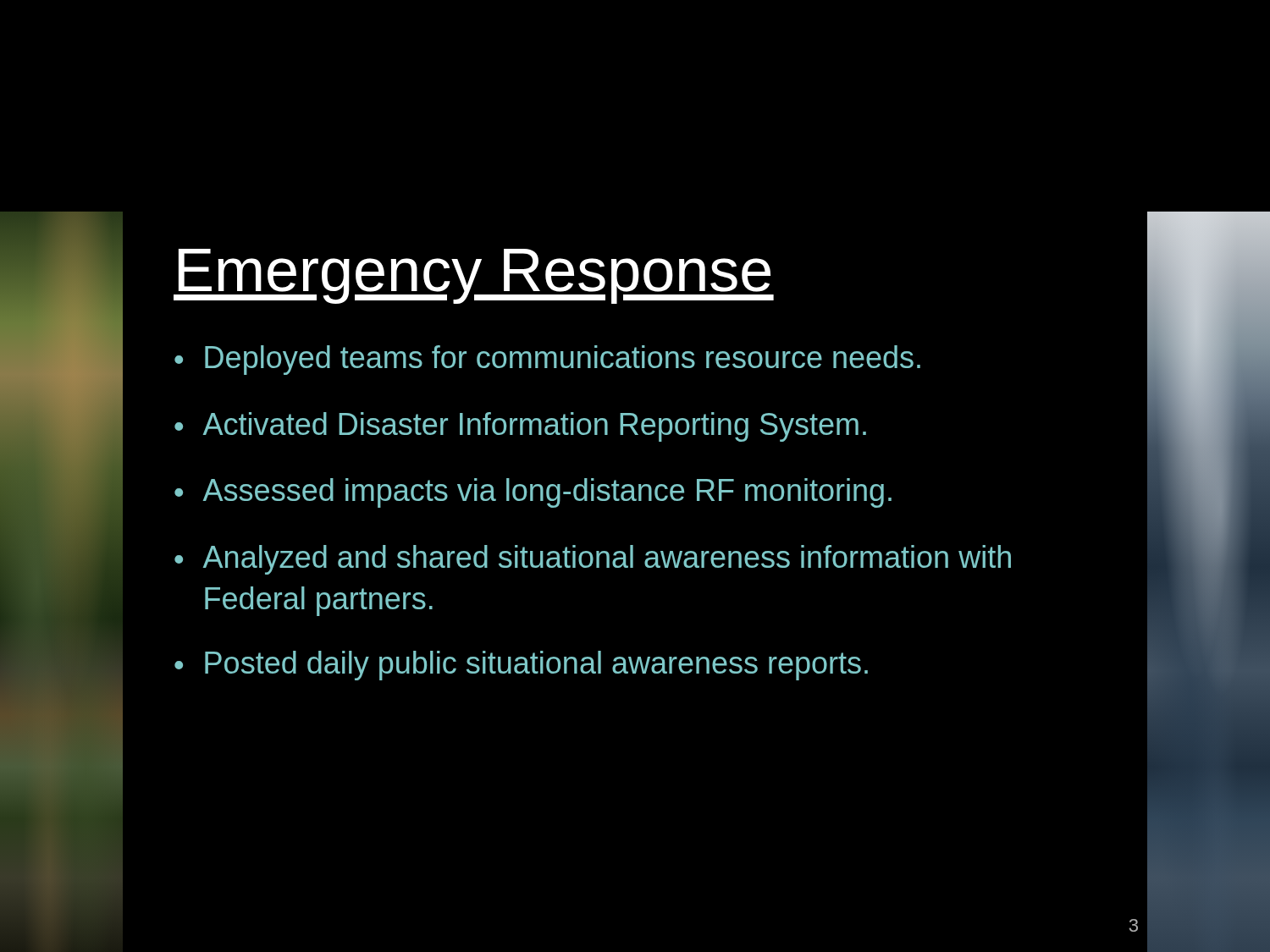
Task: Select the text block starting "• Deployed teams for"
Action: point(548,359)
